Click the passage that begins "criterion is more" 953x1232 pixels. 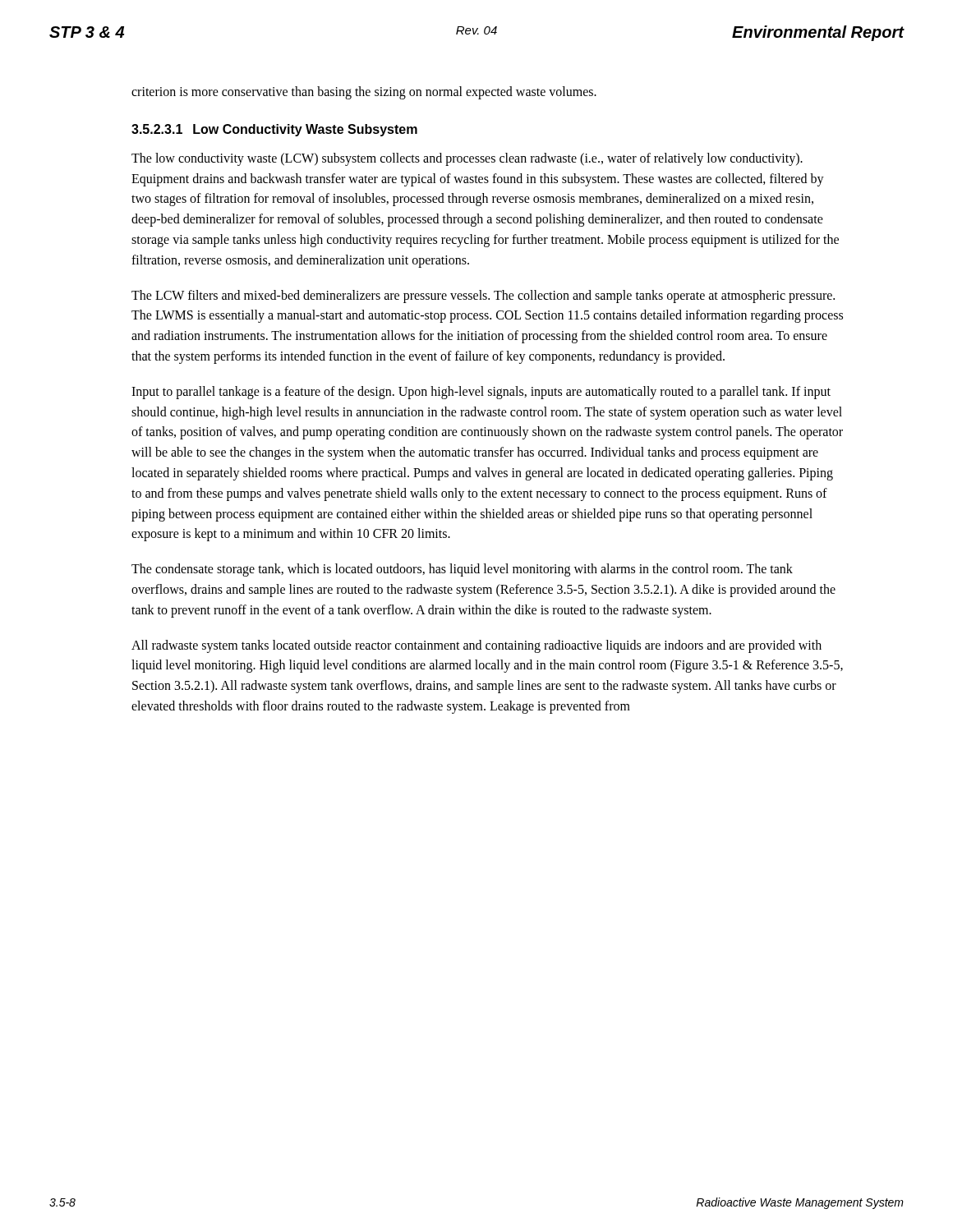489,92
